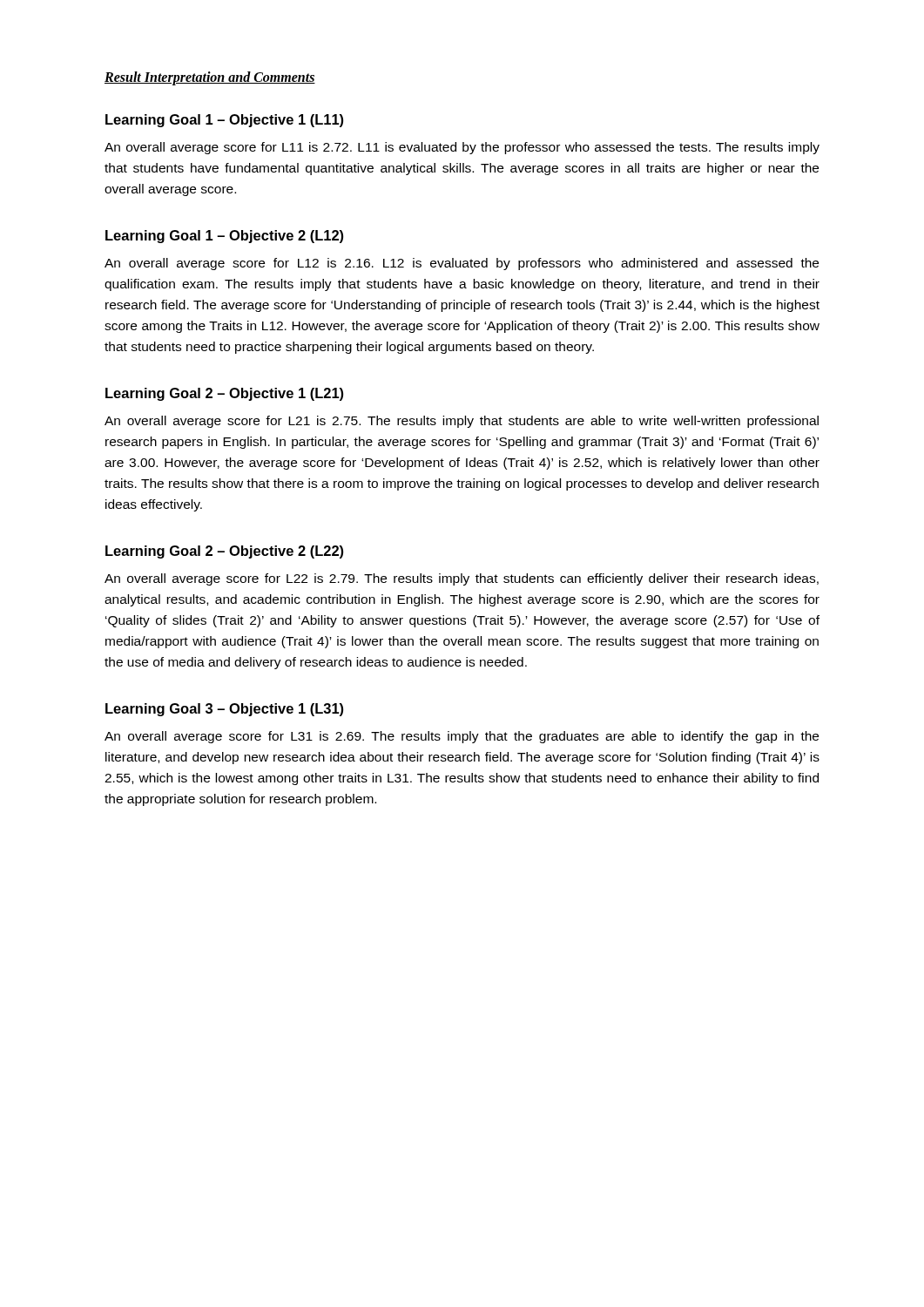Locate the section header with the text "Learning Goal 1 – Objective 2"
The width and height of the screenshot is (924, 1307).
[224, 235]
